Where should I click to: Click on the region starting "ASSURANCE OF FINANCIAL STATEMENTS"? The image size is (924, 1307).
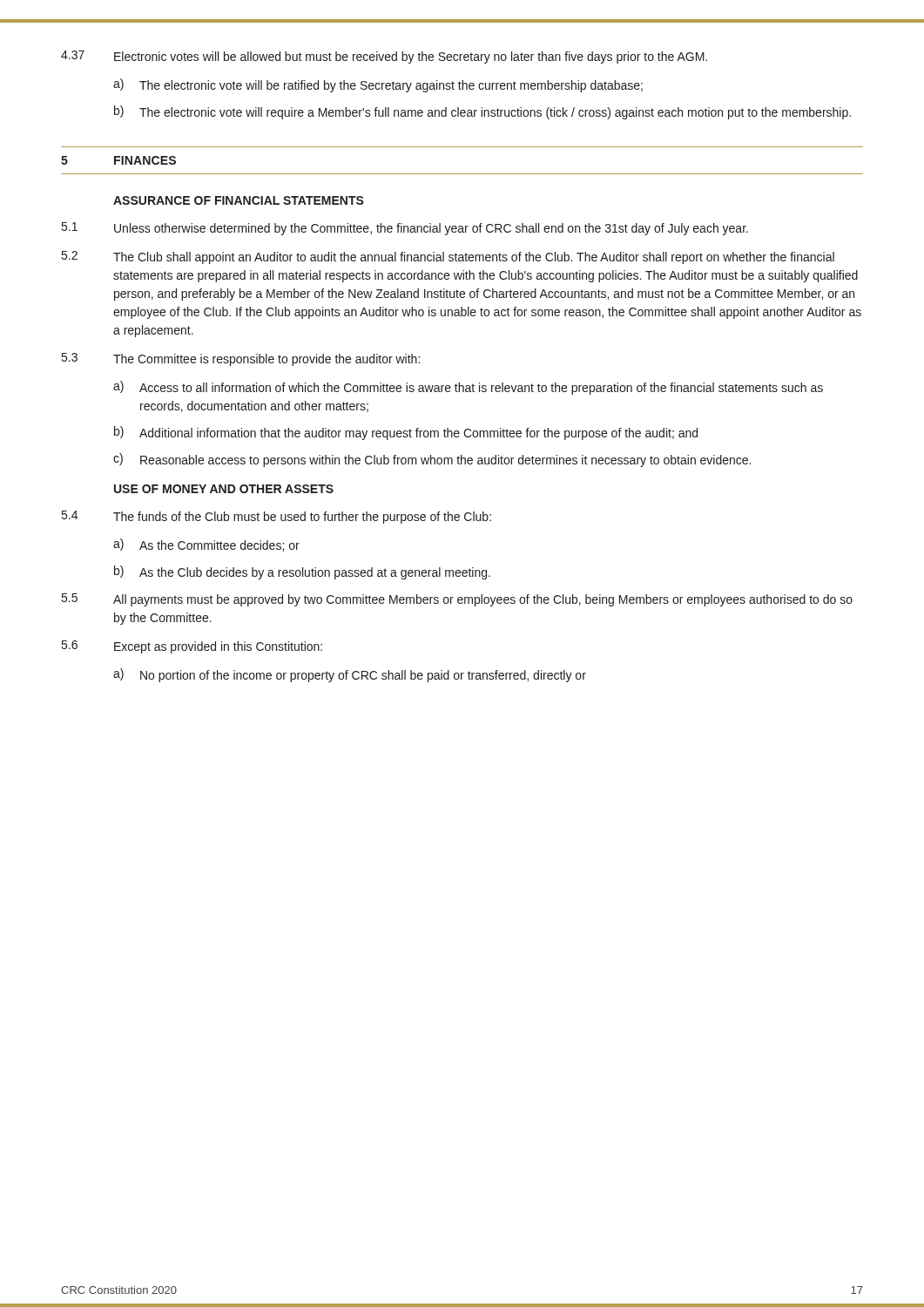pos(239,200)
